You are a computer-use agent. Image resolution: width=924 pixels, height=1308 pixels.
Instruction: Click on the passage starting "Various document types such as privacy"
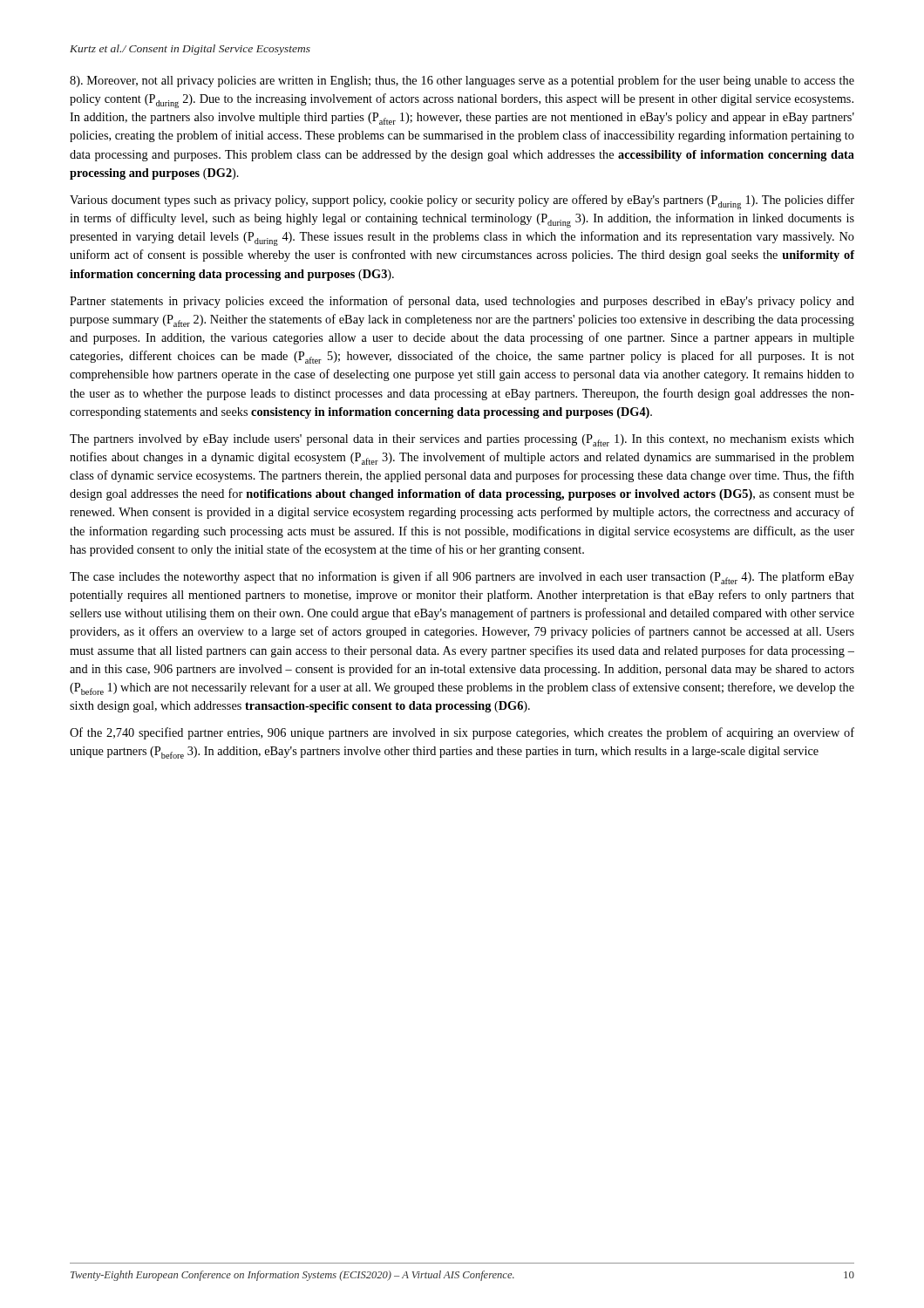pyautogui.click(x=462, y=237)
